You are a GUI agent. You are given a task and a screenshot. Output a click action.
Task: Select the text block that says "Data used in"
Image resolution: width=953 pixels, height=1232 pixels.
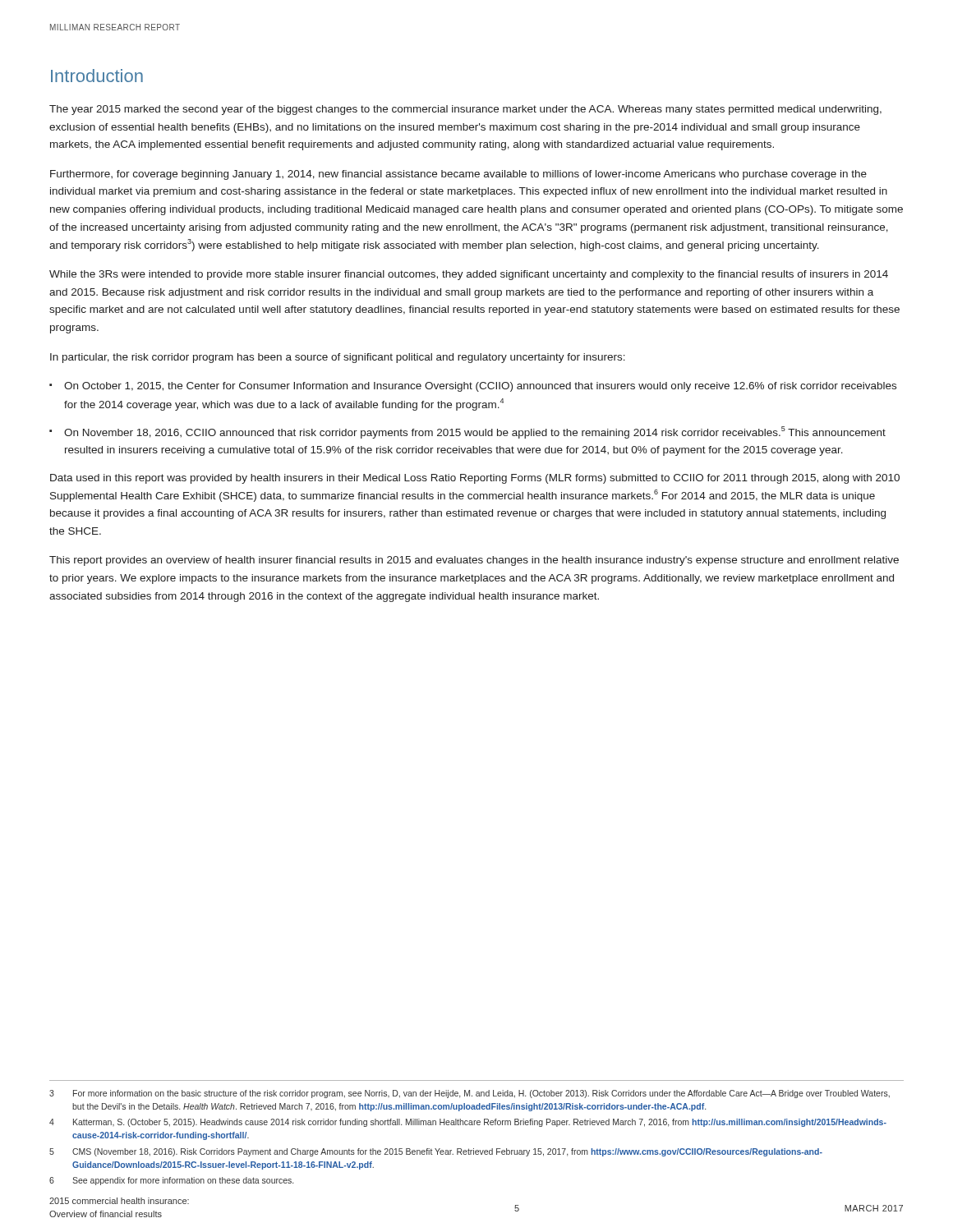coord(475,504)
